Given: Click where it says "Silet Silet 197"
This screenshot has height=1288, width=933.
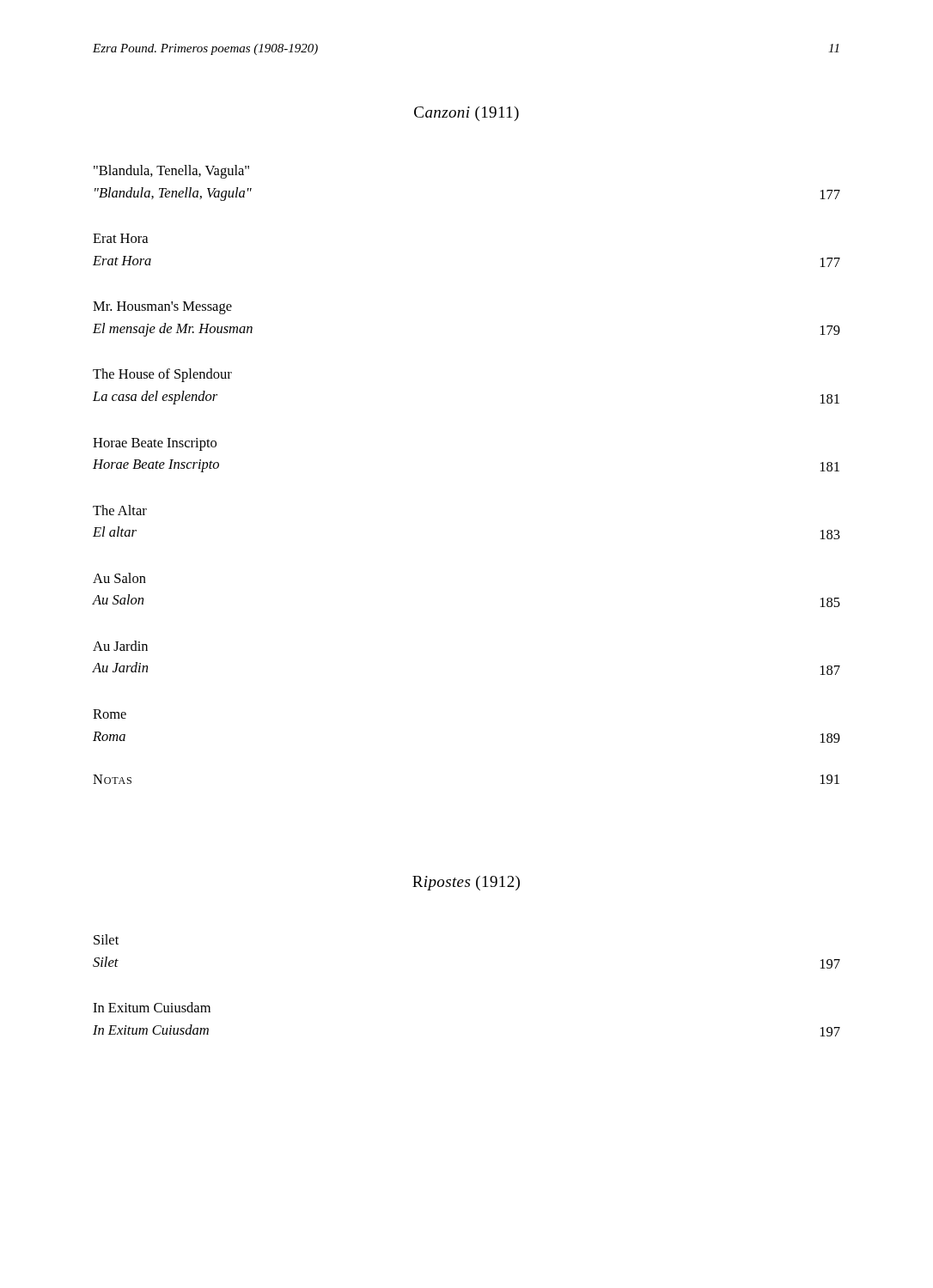Looking at the screenshot, I should 106,939.
